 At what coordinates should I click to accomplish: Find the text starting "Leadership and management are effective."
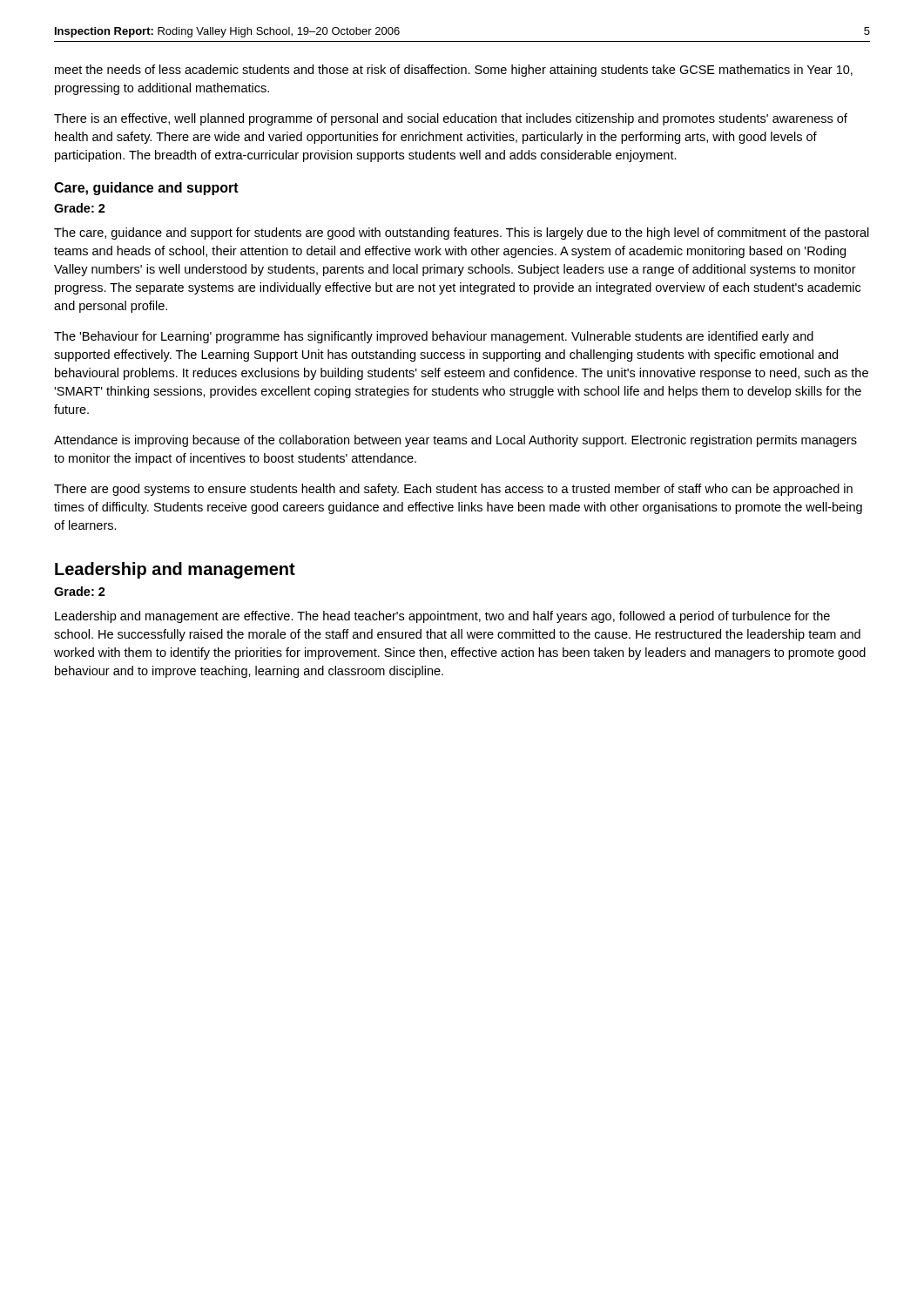tap(460, 644)
